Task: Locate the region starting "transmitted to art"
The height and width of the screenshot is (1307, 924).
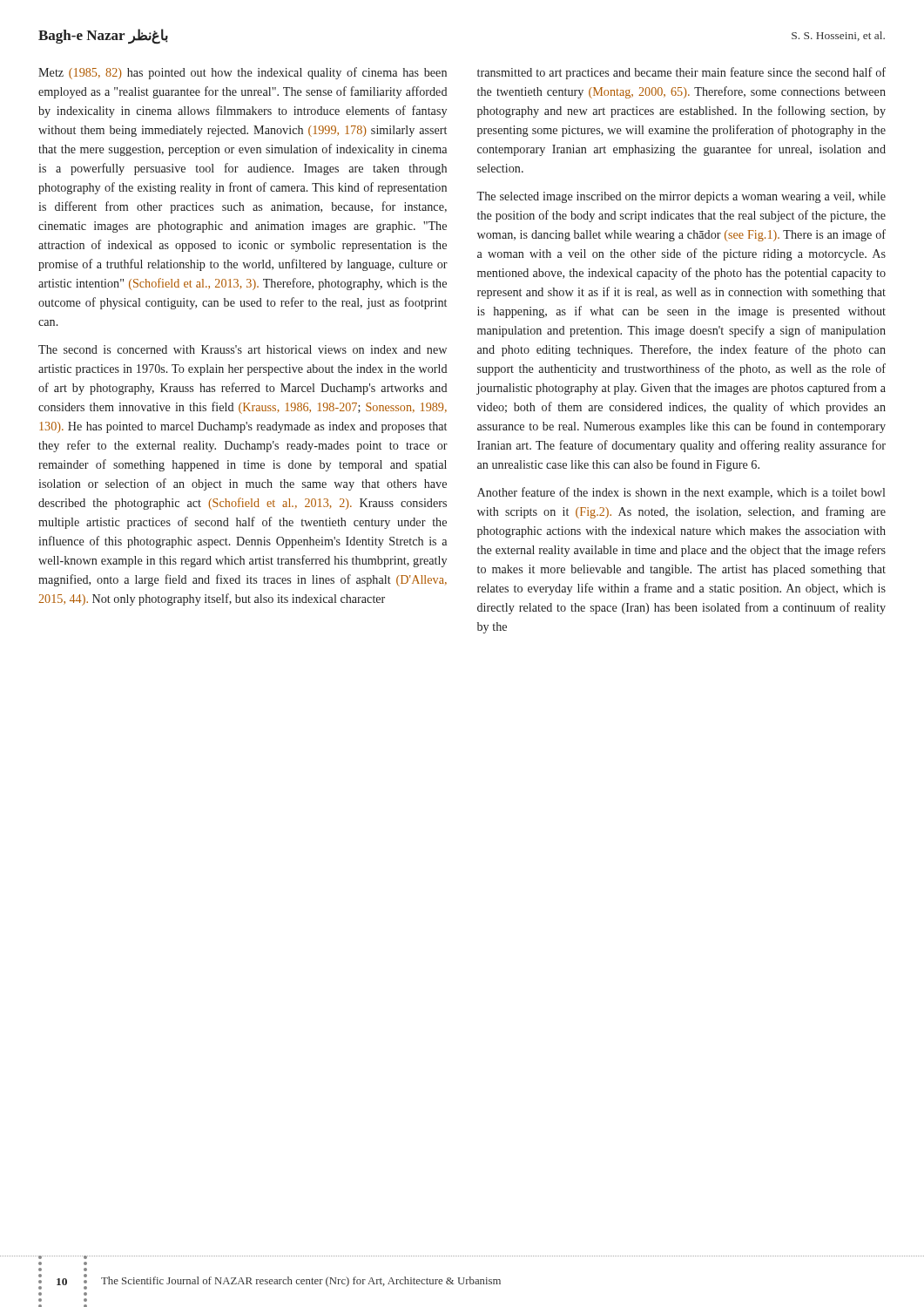Action: (x=681, y=349)
